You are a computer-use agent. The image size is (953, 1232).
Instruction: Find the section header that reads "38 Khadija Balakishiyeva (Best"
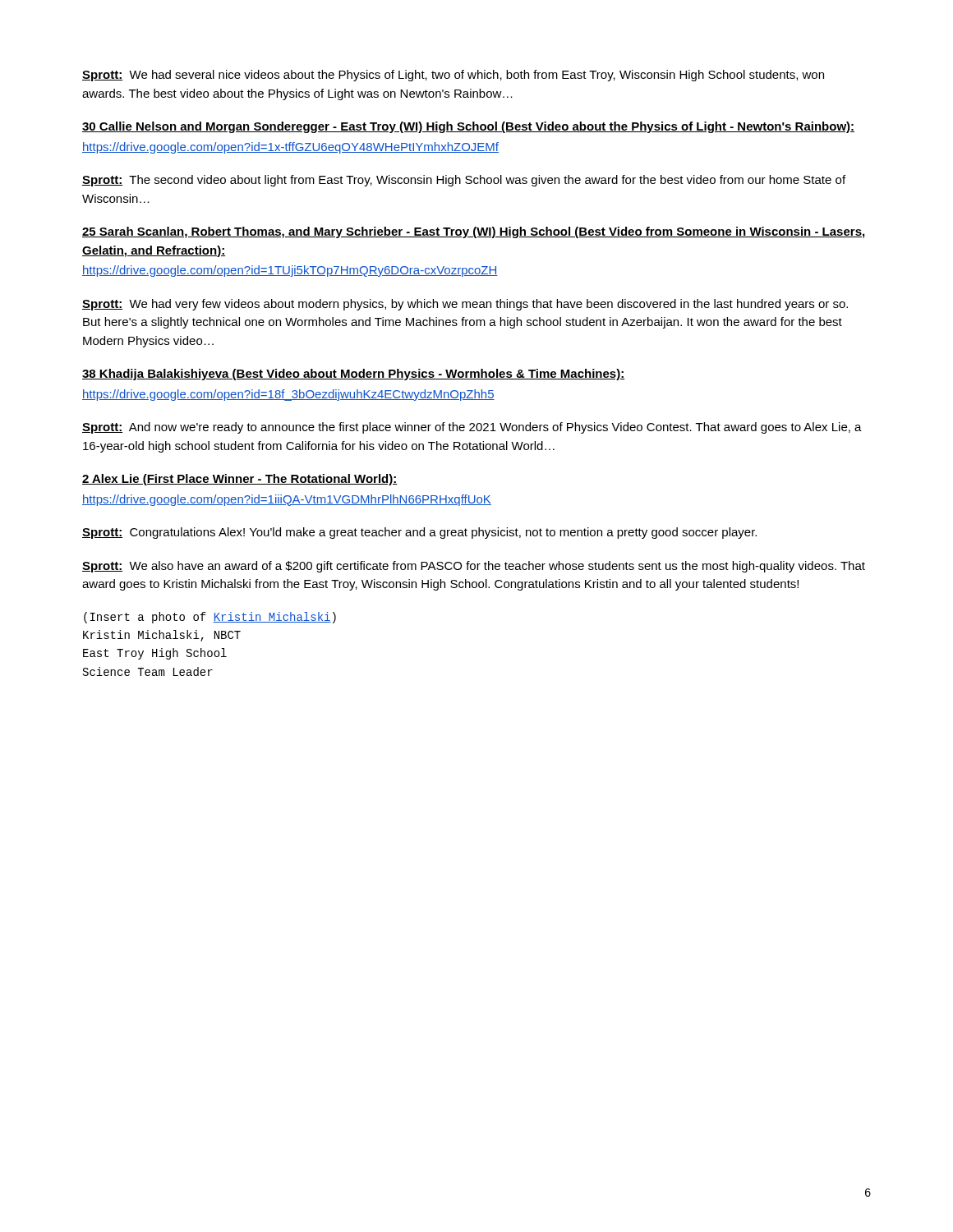pyautogui.click(x=353, y=373)
